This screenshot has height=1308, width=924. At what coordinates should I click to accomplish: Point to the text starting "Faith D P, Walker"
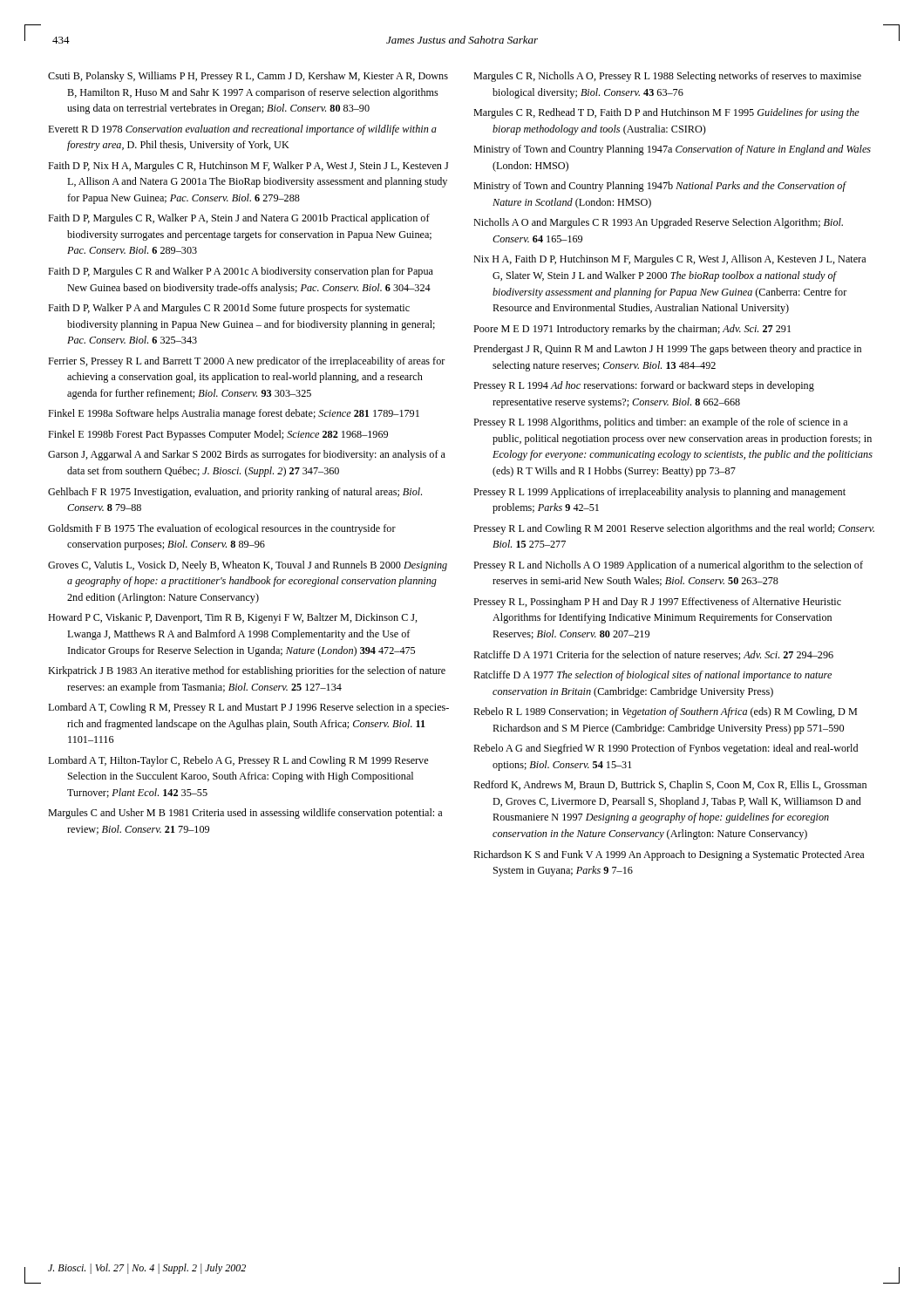pyautogui.click(x=242, y=324)
